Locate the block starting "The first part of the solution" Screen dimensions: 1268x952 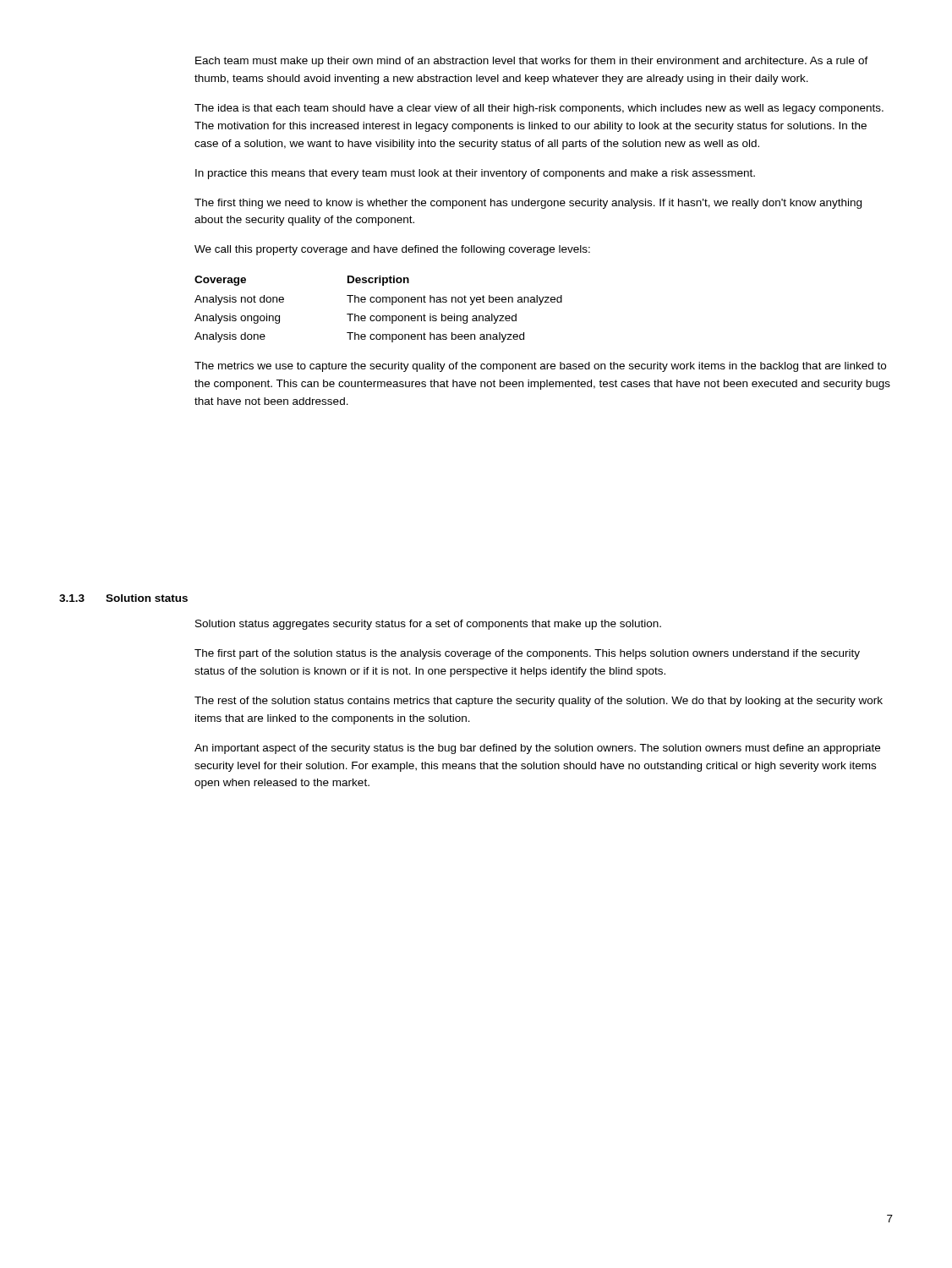(527, 662)
